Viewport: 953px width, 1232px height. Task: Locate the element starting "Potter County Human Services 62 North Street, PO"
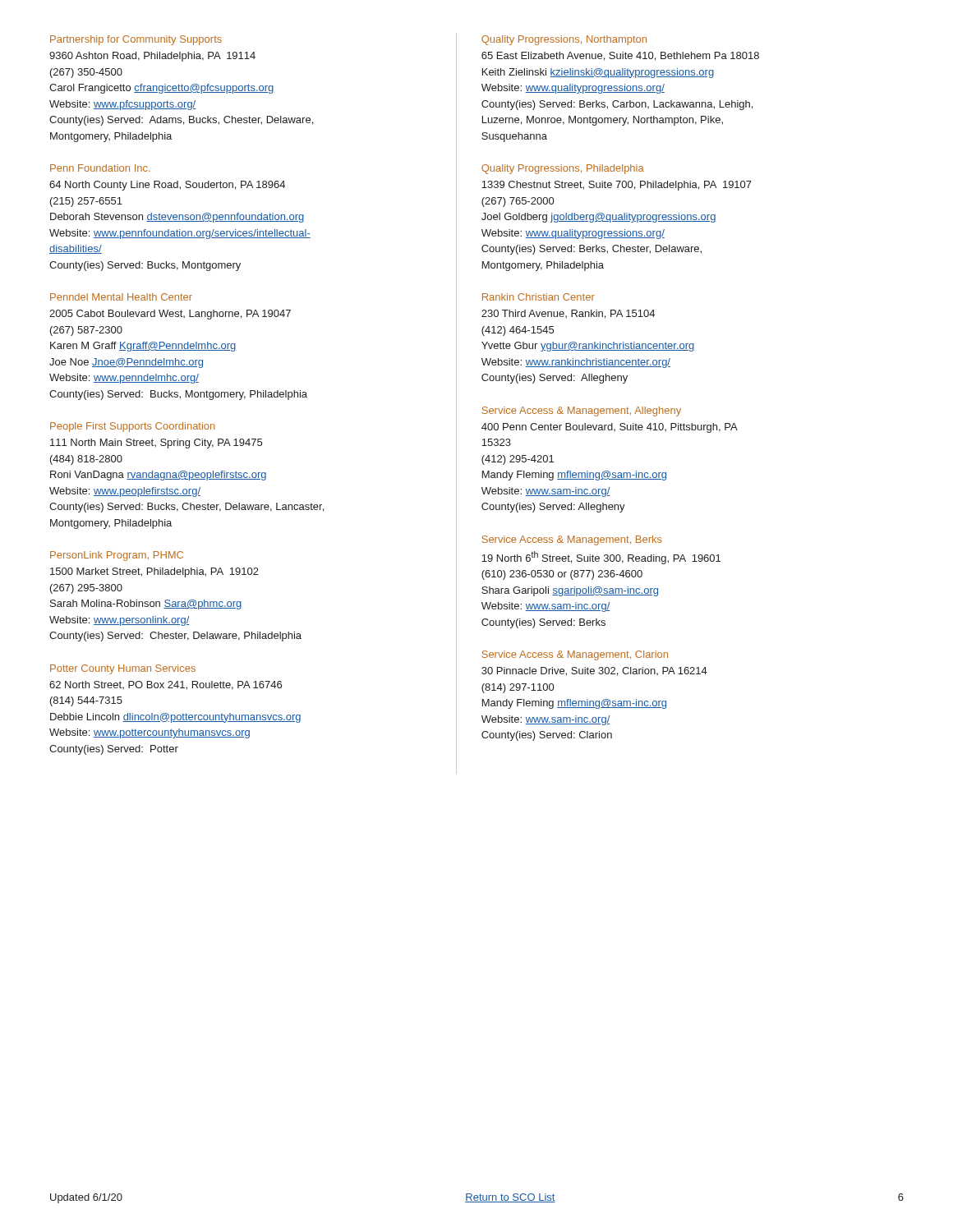tap(244, 709)
